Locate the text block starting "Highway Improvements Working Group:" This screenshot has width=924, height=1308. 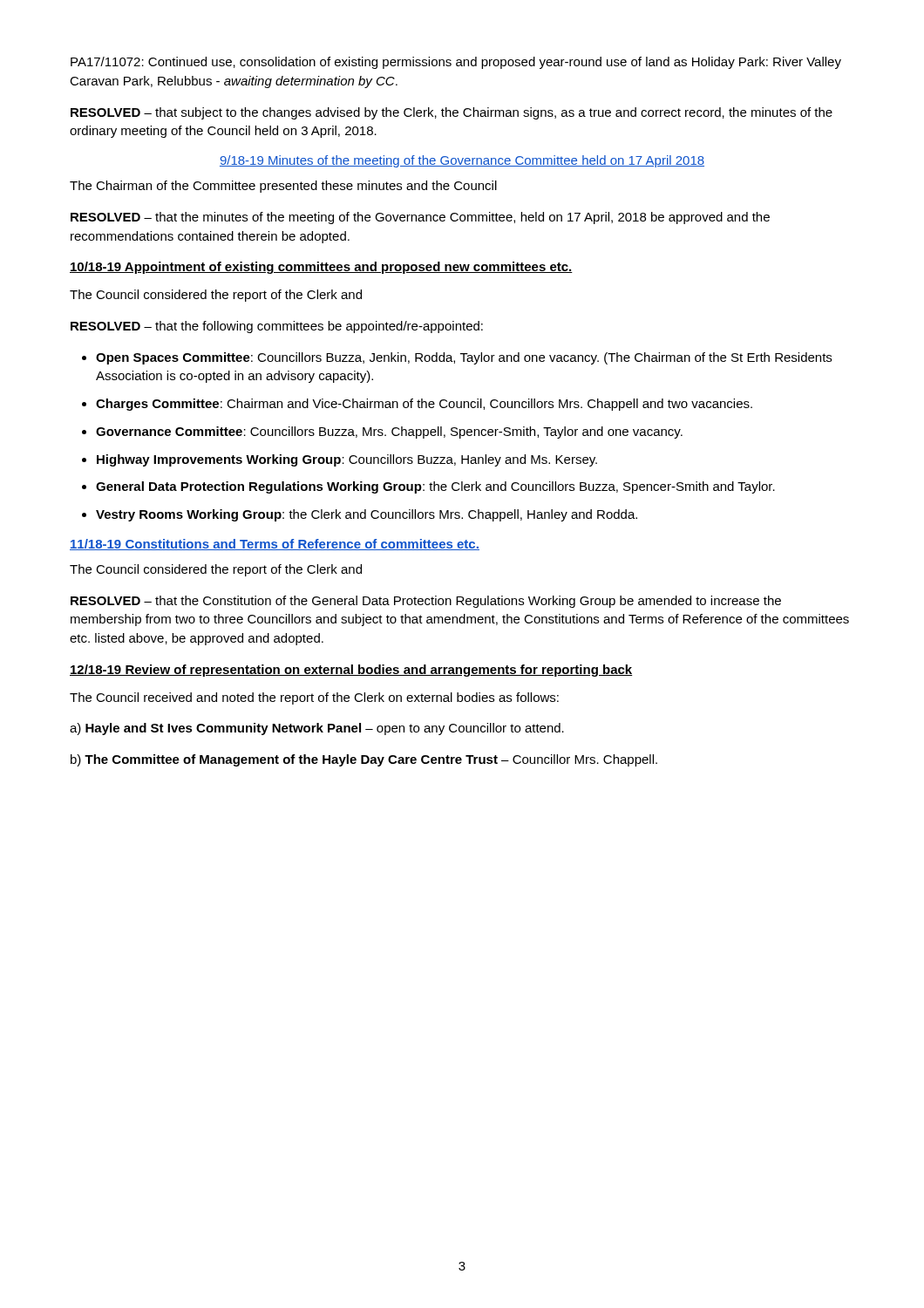click(x=347, y=459)
